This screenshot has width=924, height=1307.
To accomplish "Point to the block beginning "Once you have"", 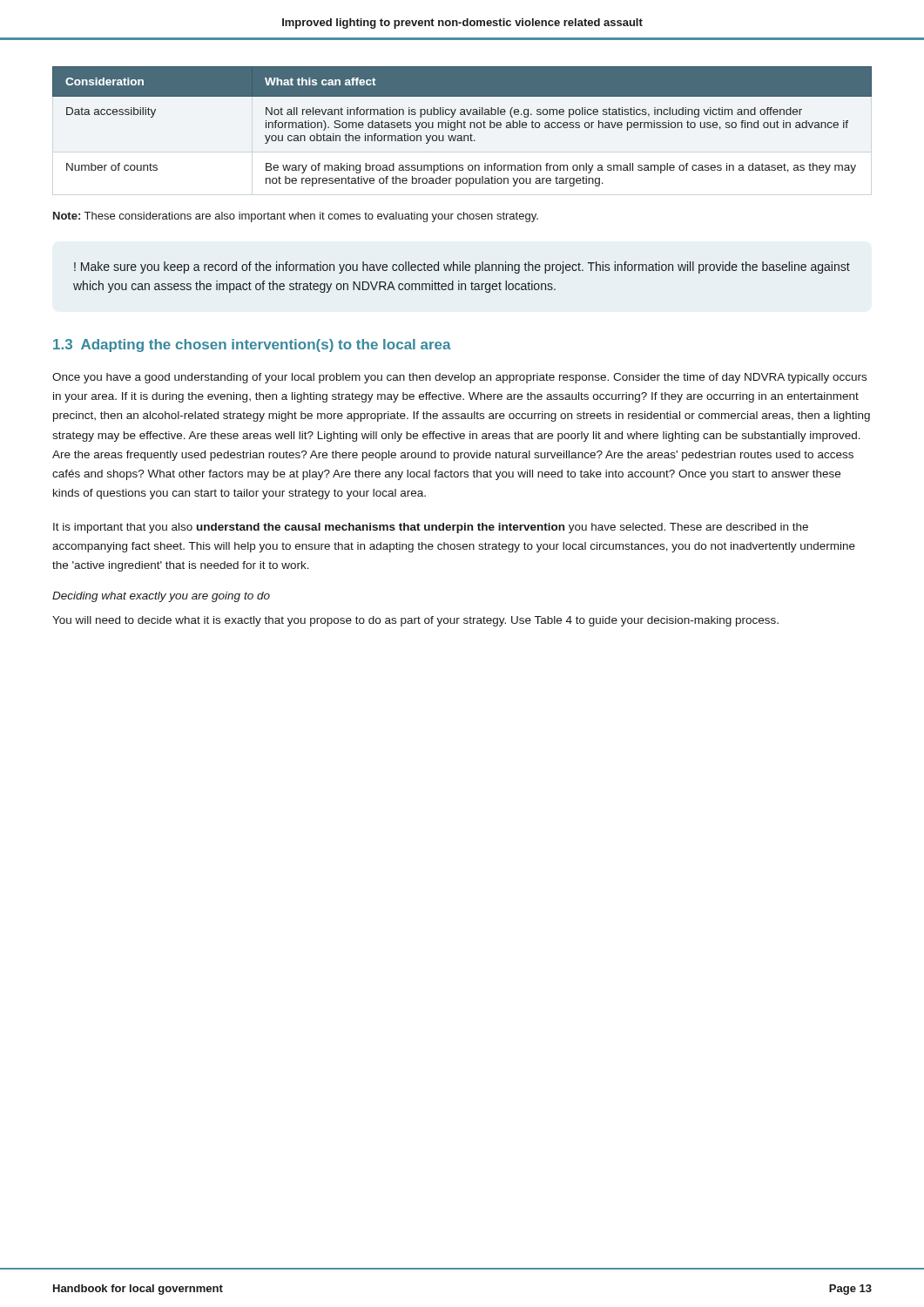I will point(461,435).
